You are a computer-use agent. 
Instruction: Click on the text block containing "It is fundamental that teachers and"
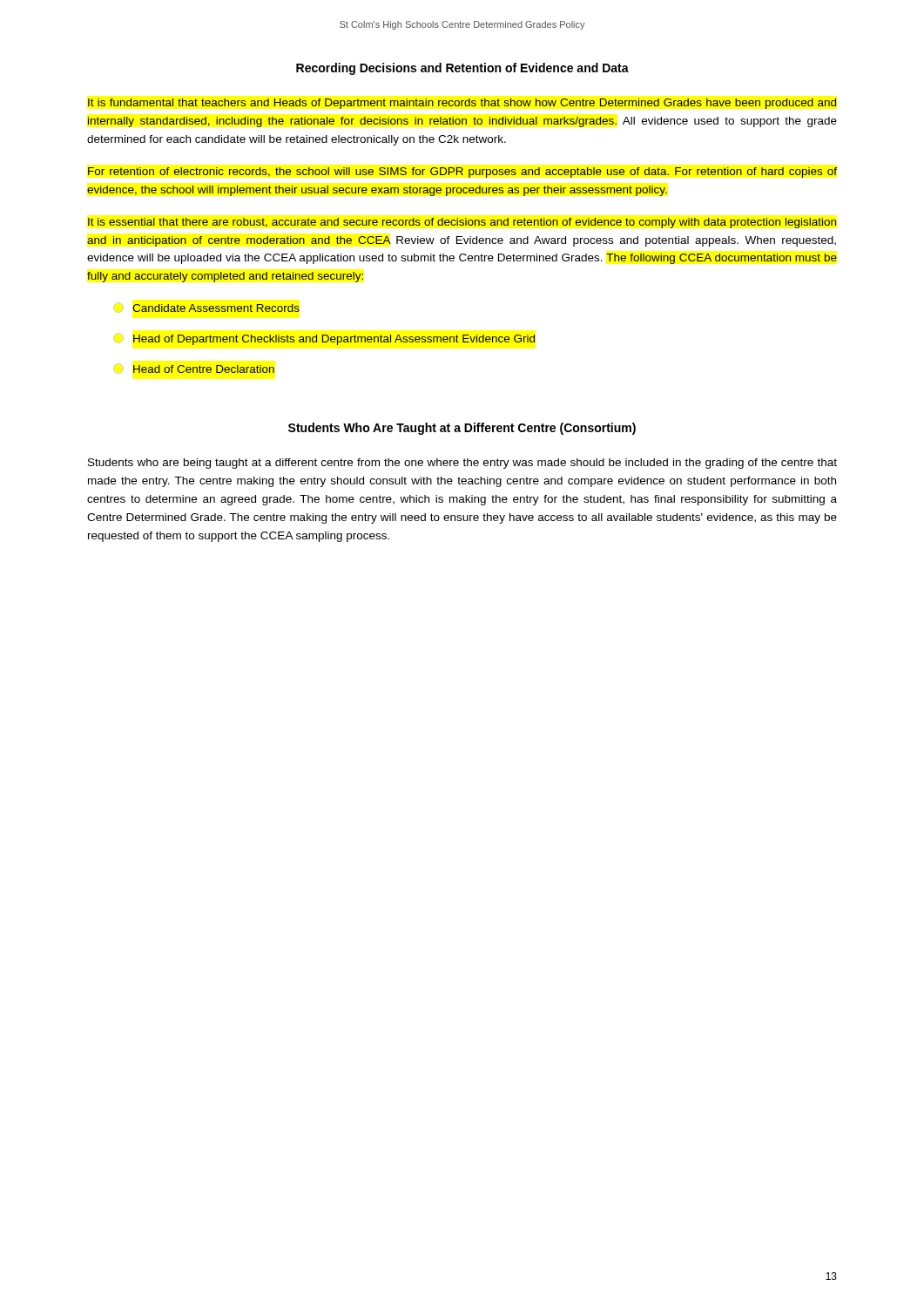462,121
